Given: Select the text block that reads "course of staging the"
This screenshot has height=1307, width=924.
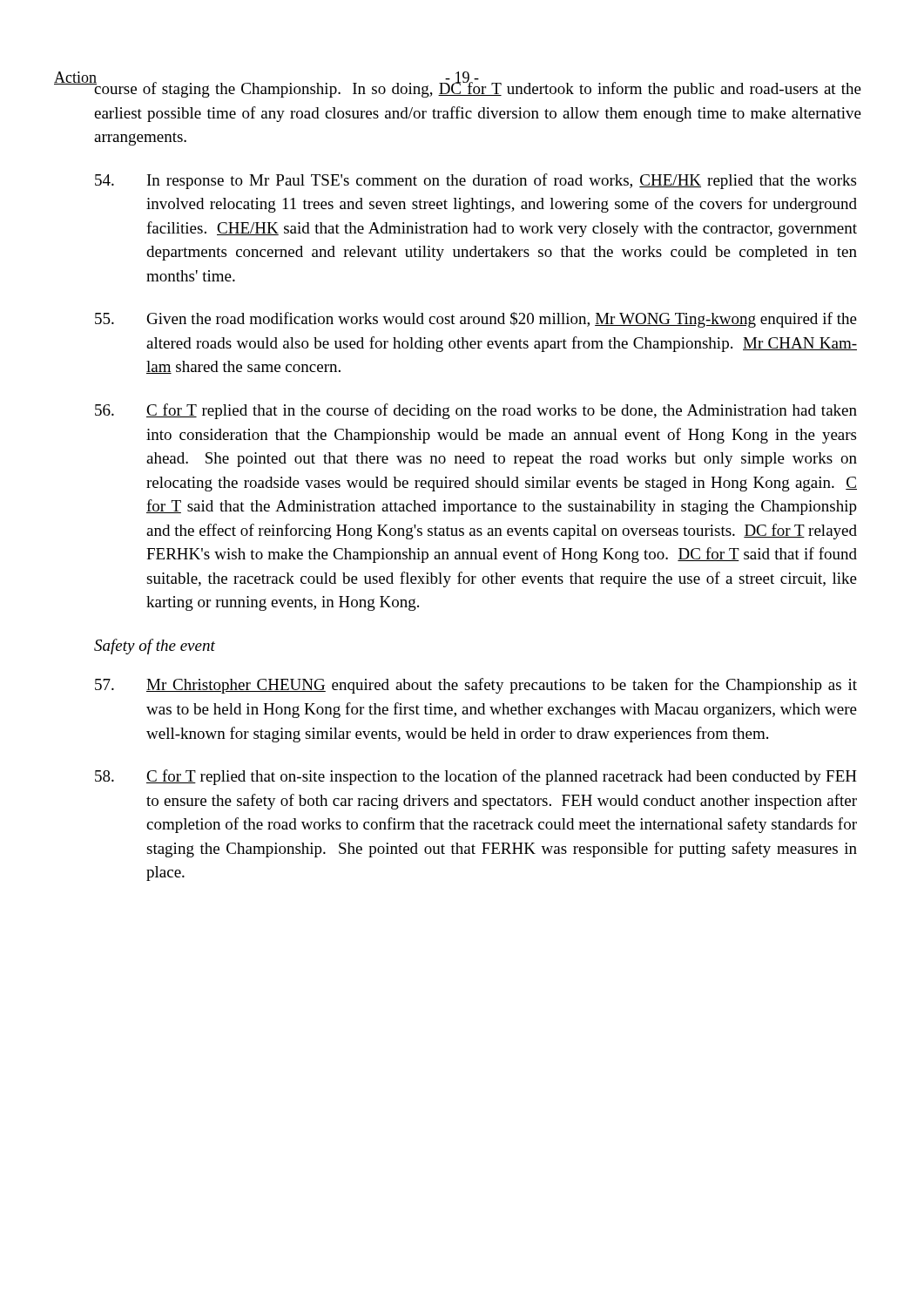Looking at the screenshot, I should (x=478, y=112).
